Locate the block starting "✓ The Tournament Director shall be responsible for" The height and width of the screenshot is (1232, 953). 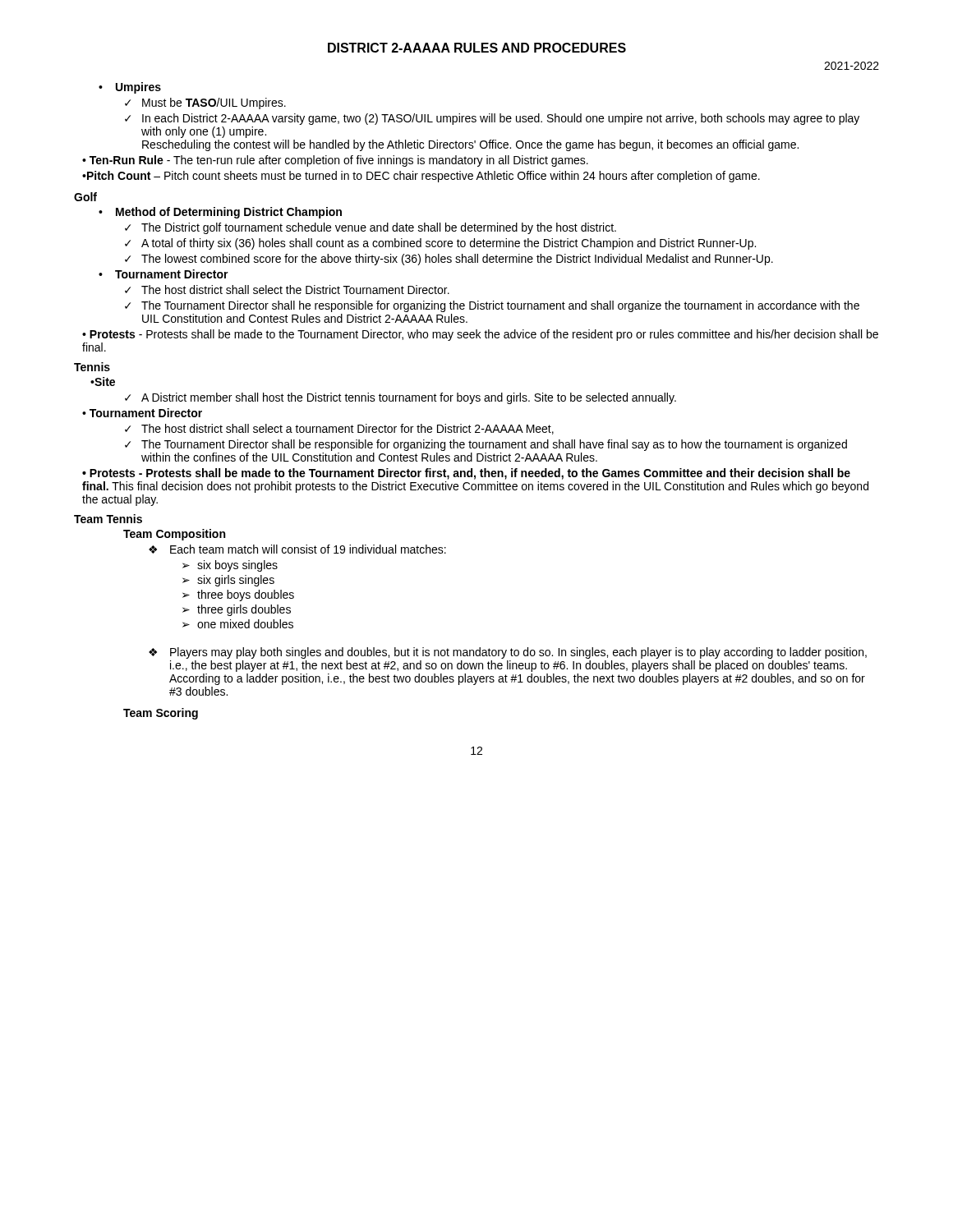501,451
